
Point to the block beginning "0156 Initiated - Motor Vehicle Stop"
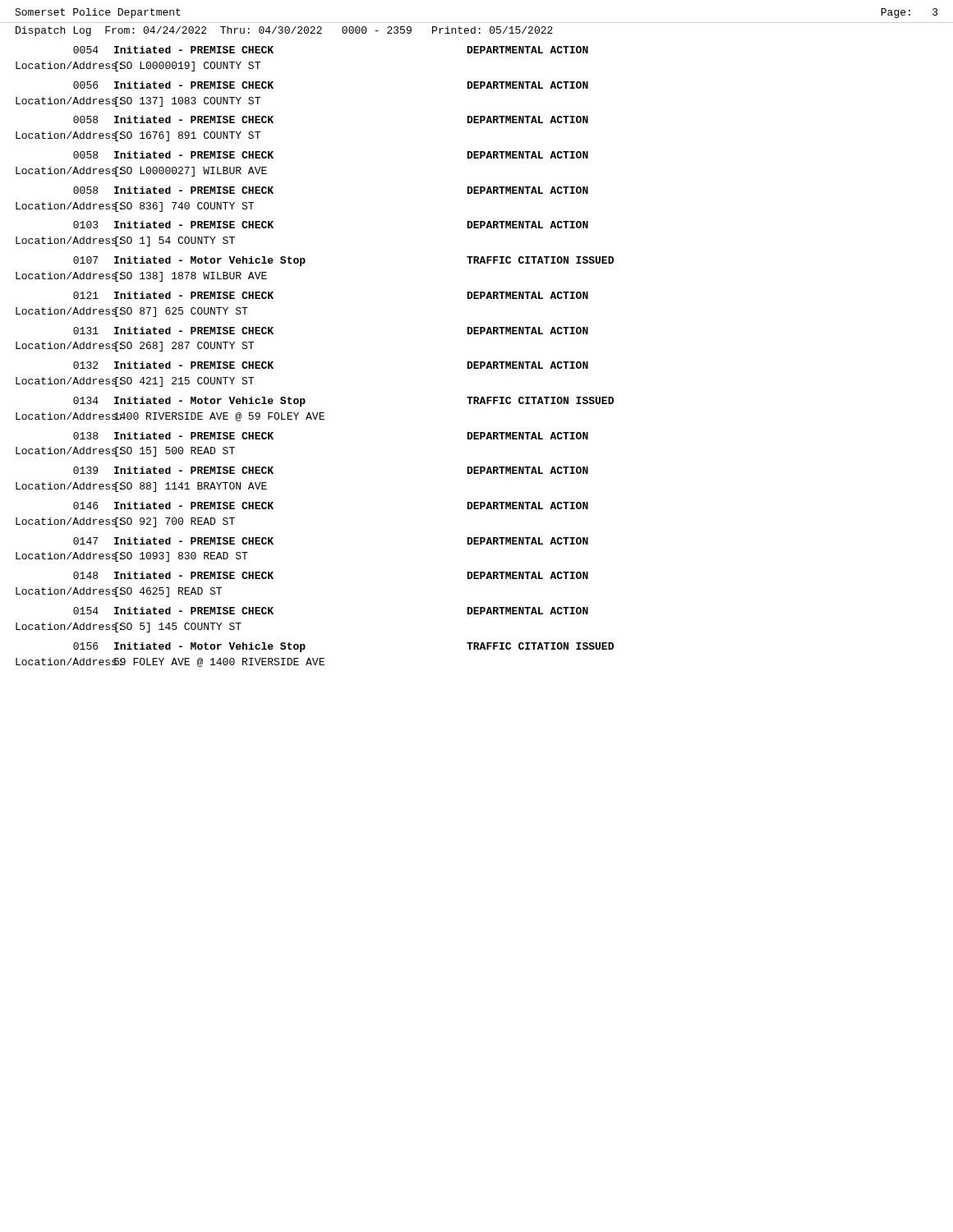click(x=476, y=655)
